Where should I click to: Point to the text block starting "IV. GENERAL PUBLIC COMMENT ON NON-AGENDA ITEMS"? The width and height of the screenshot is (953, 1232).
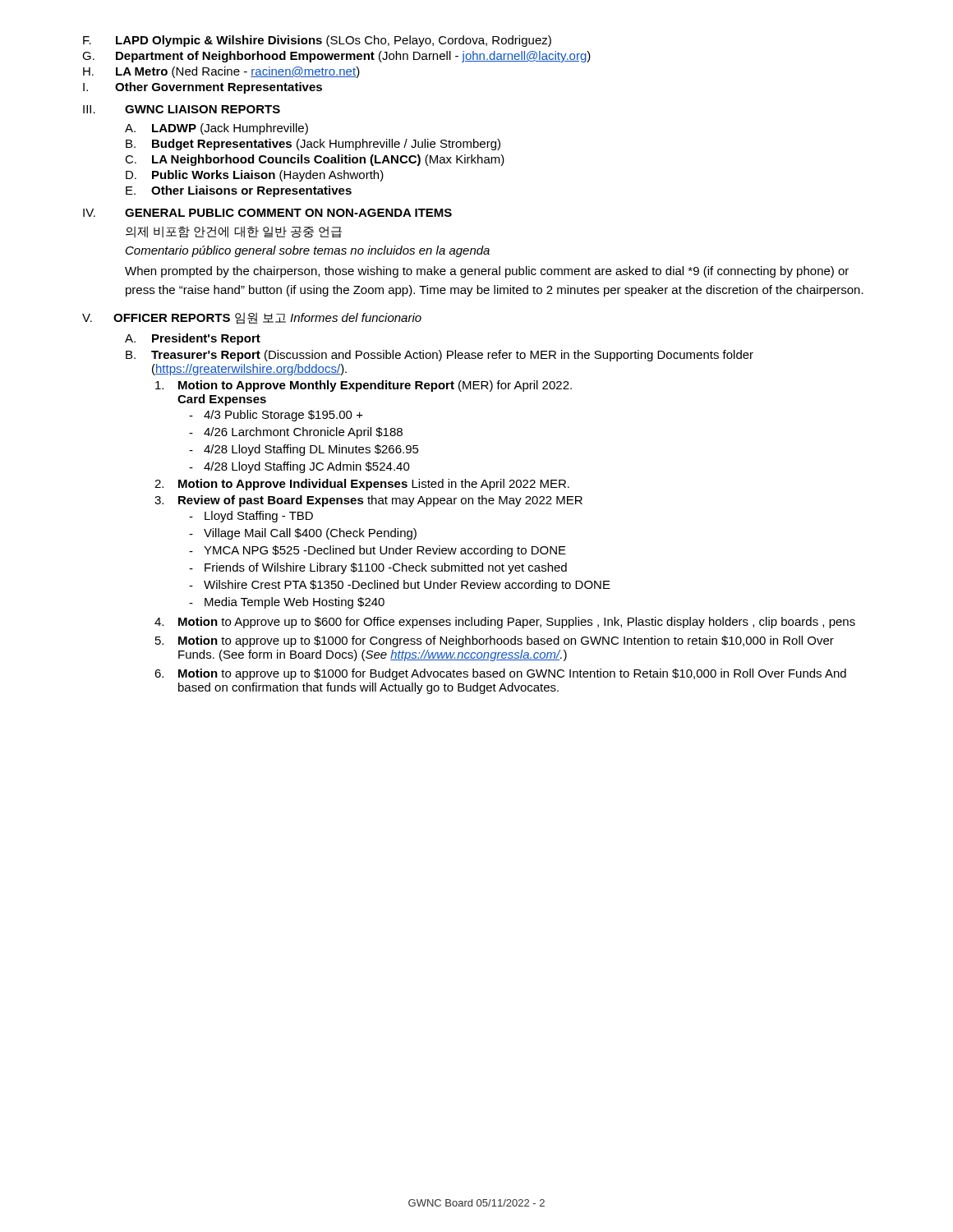point(267,212)
